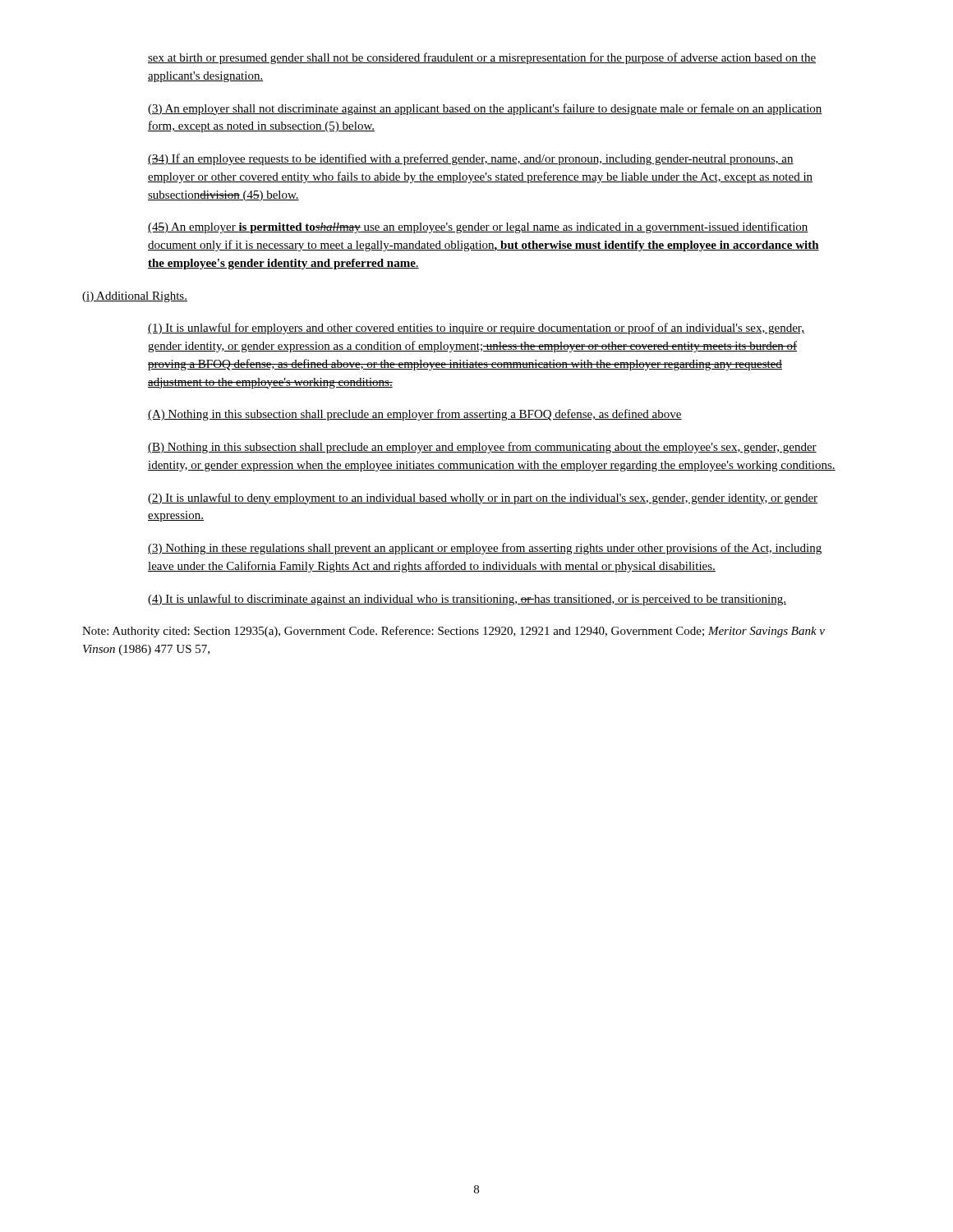Point to the block beginning "(1) It is unlawful for employers and"

pyautogui.click(x=493, y=355)
